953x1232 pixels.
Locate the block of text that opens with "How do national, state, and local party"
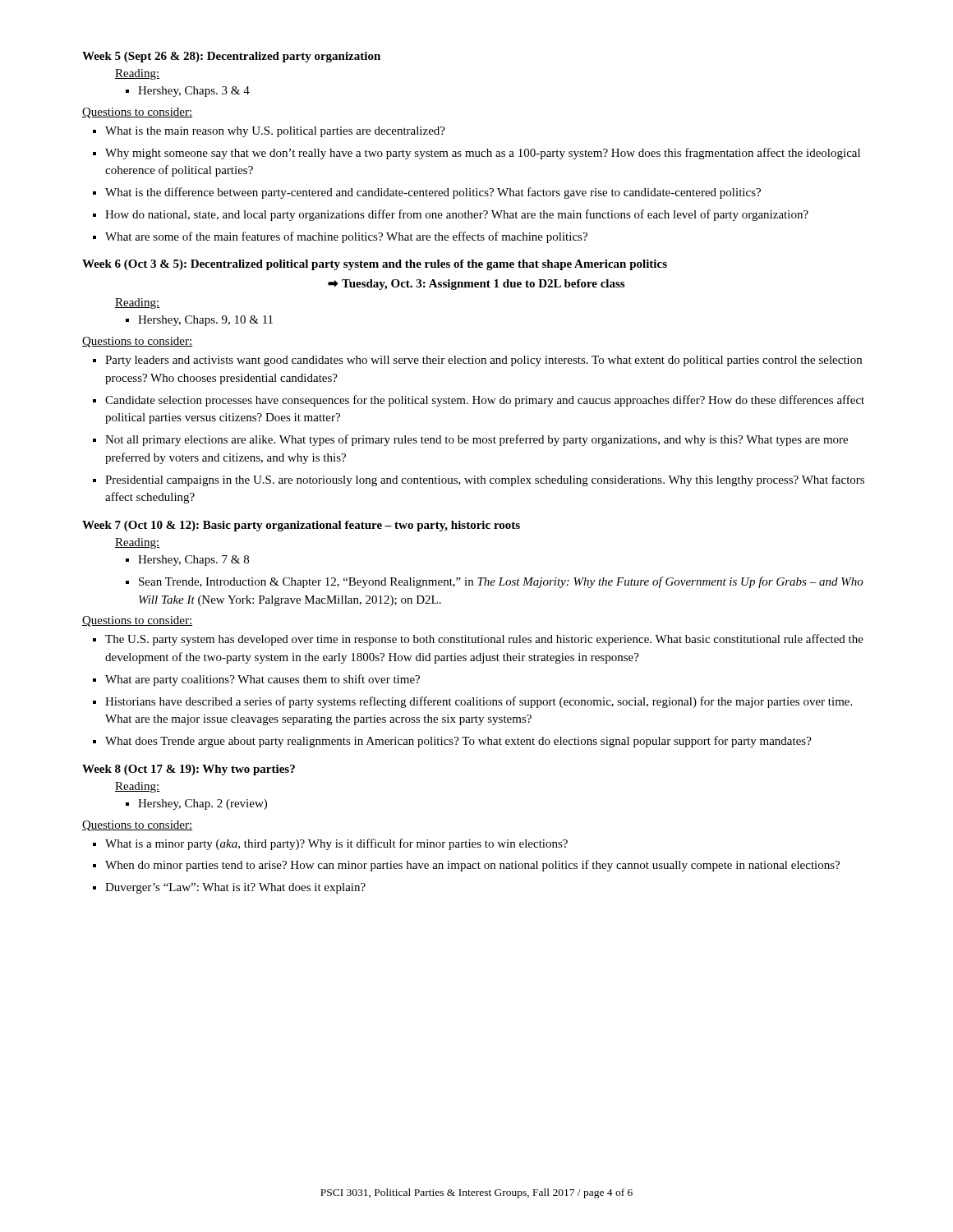click(457, 214)
